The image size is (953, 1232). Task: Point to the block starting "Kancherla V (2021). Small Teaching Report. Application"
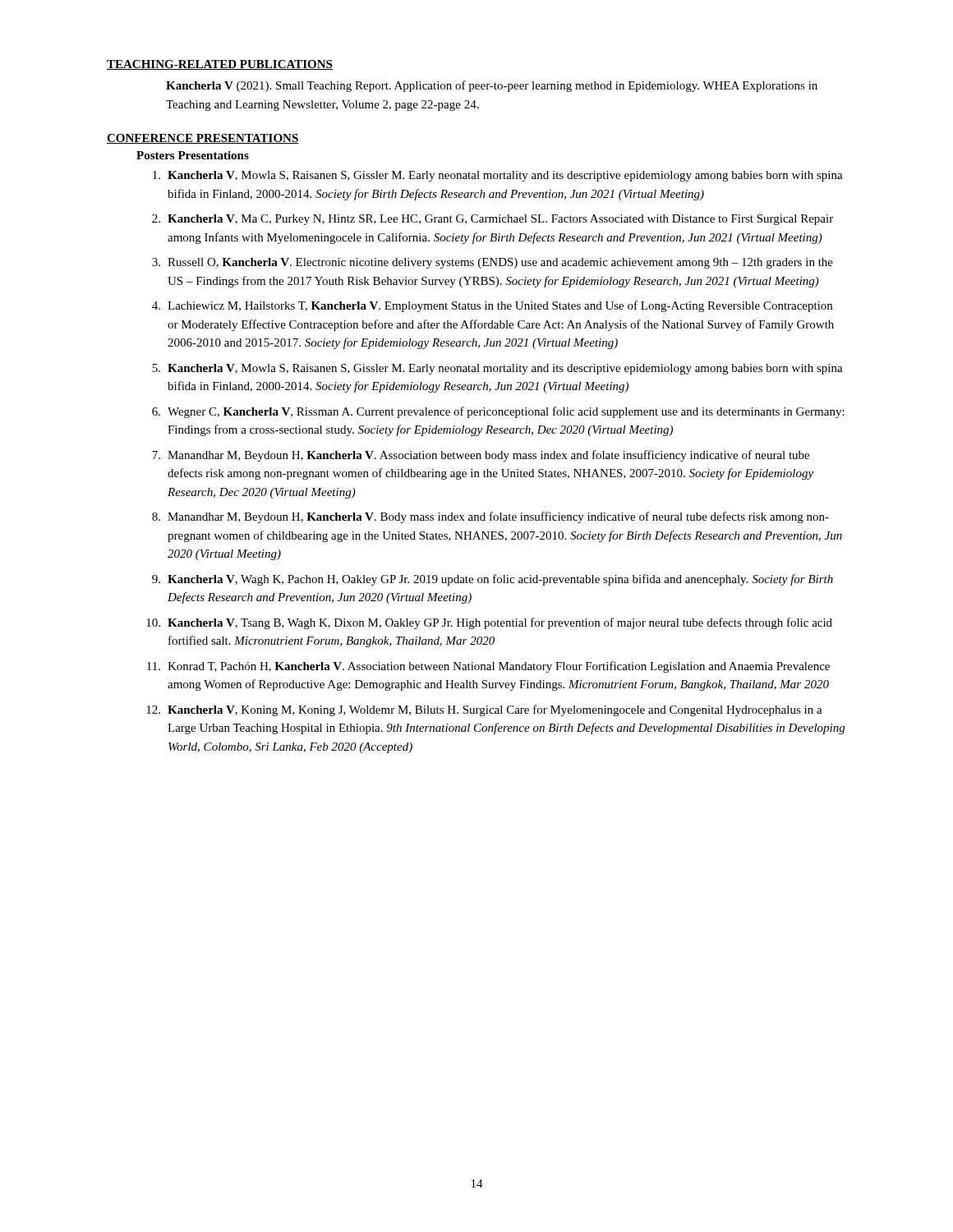point(492,95)
